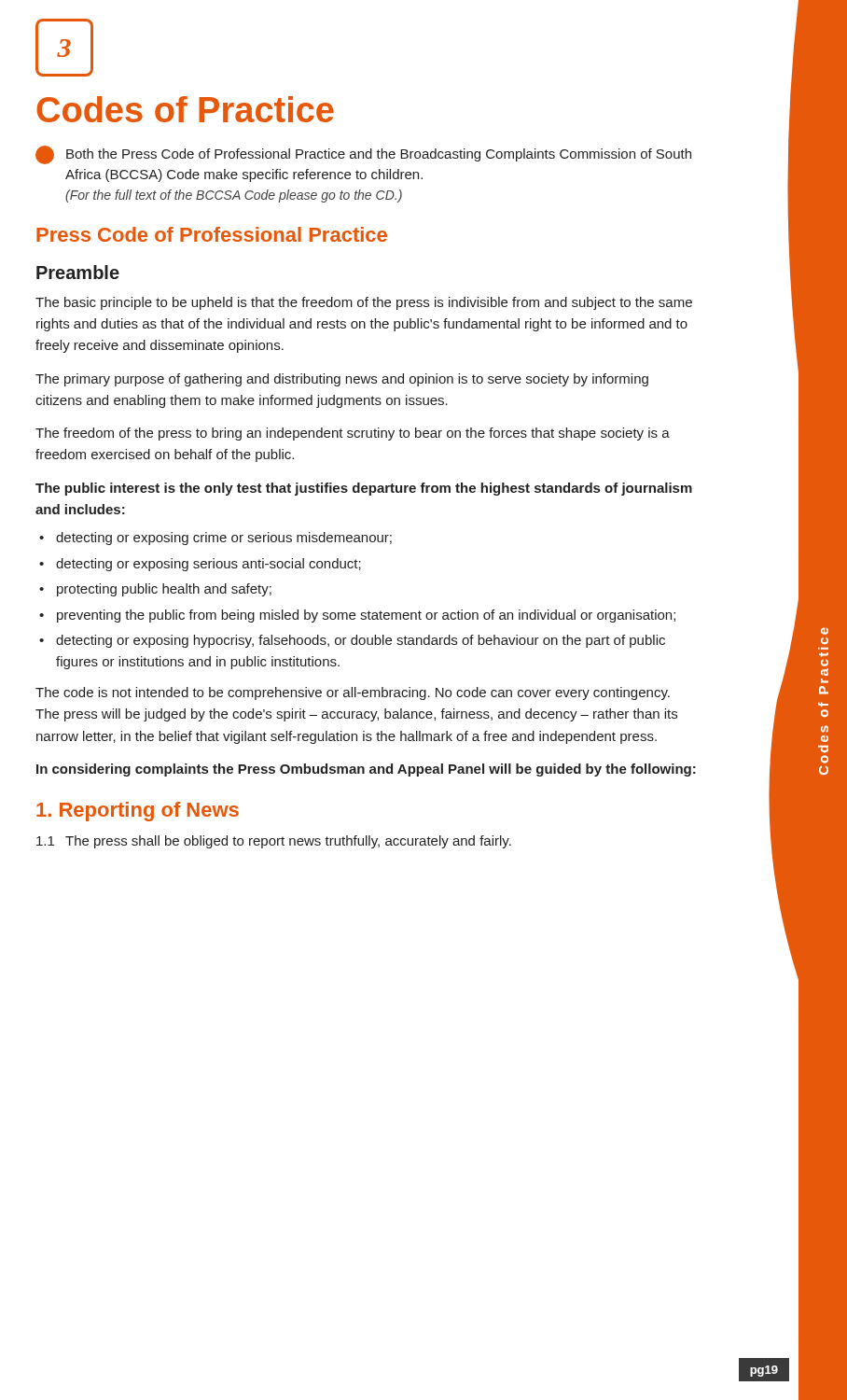Viewport: 847px width, 1400px height.
Task: Locate the title that reads "Codes of Practice"
Action: click(185, 109)
